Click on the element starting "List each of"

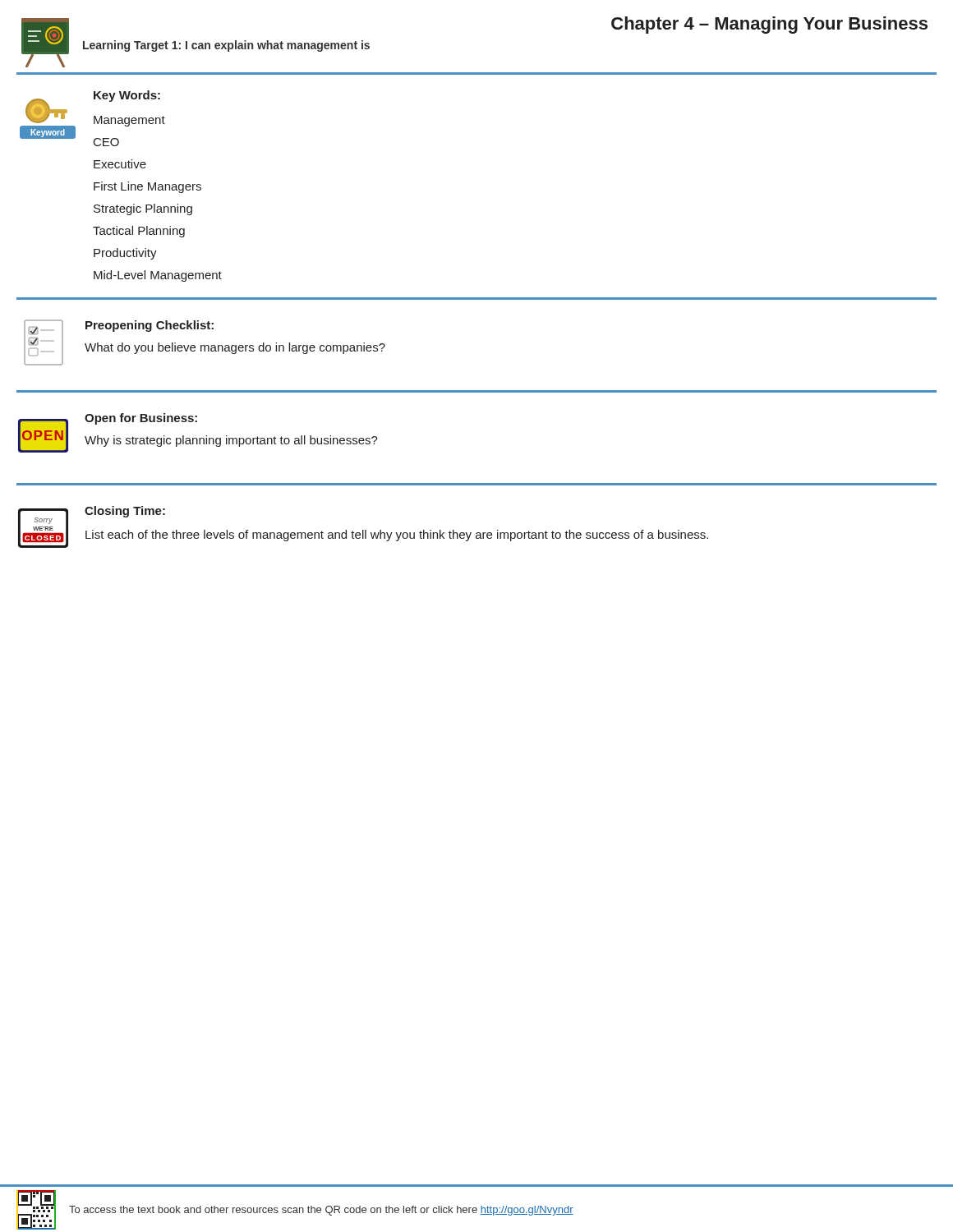(x=397, y=534)
